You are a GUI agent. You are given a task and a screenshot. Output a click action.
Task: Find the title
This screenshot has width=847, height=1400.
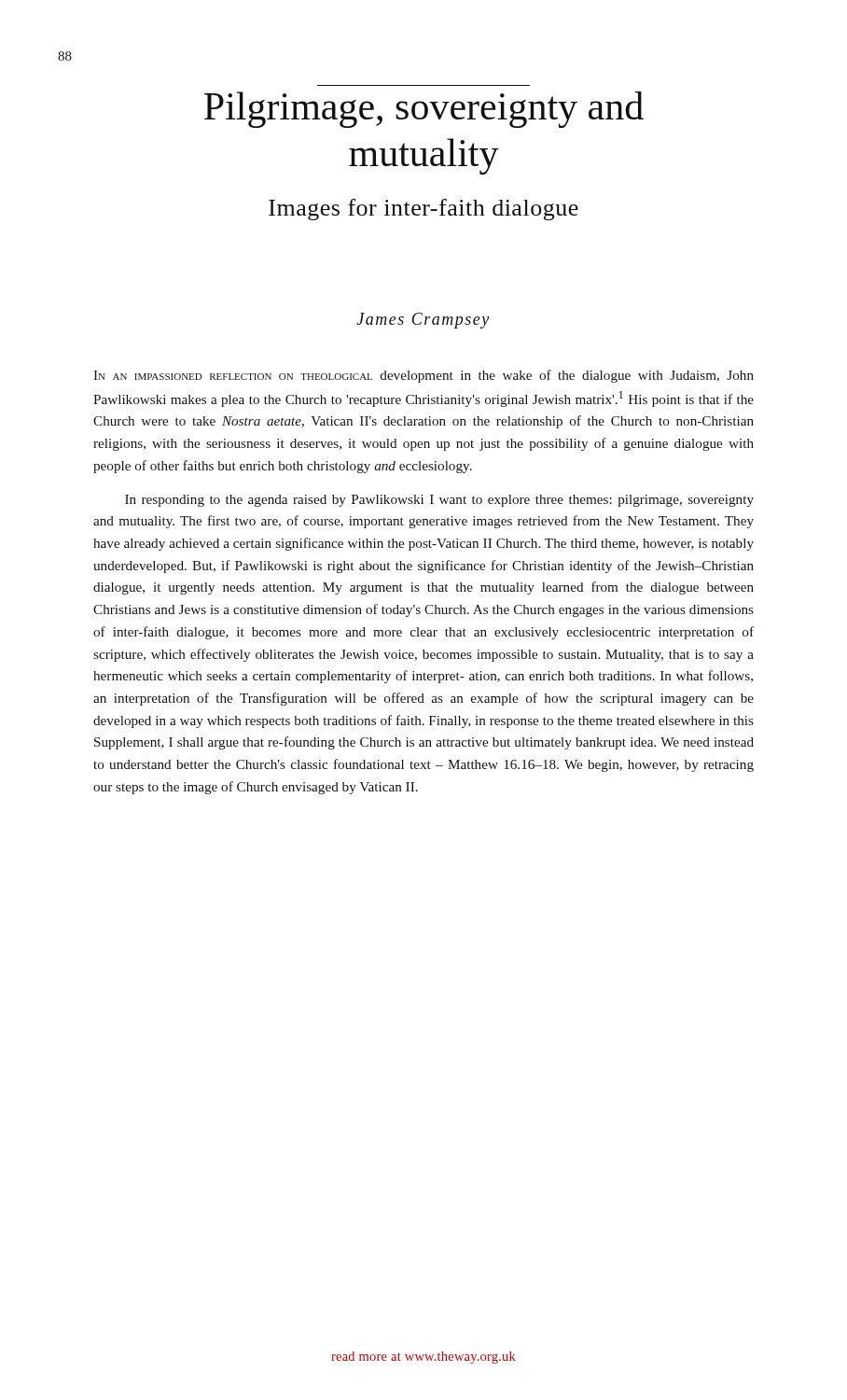(x=424, y=153)
